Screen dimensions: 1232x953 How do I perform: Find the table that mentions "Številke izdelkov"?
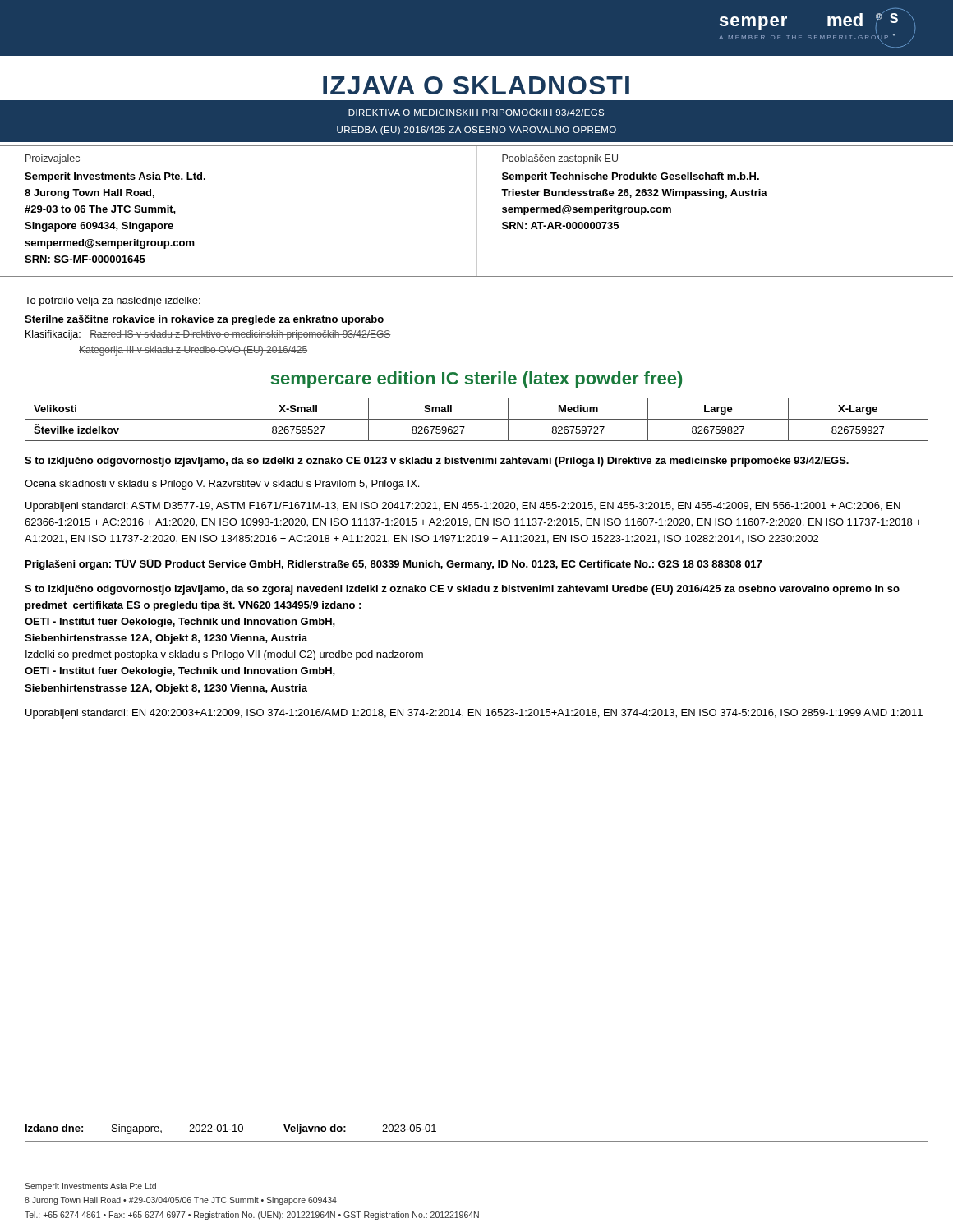point(476,419)
